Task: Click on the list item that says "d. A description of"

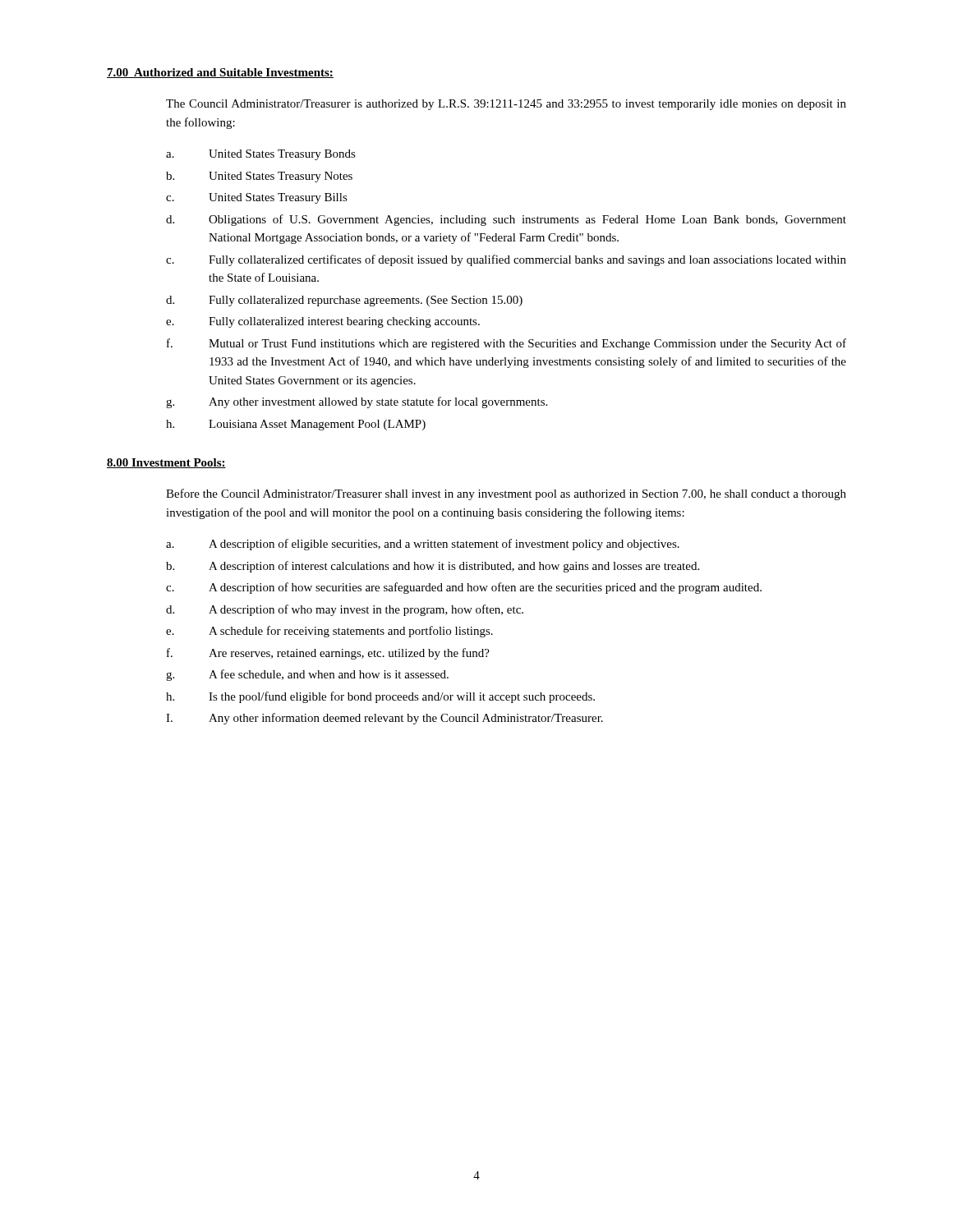Action: tap(506, 609)
